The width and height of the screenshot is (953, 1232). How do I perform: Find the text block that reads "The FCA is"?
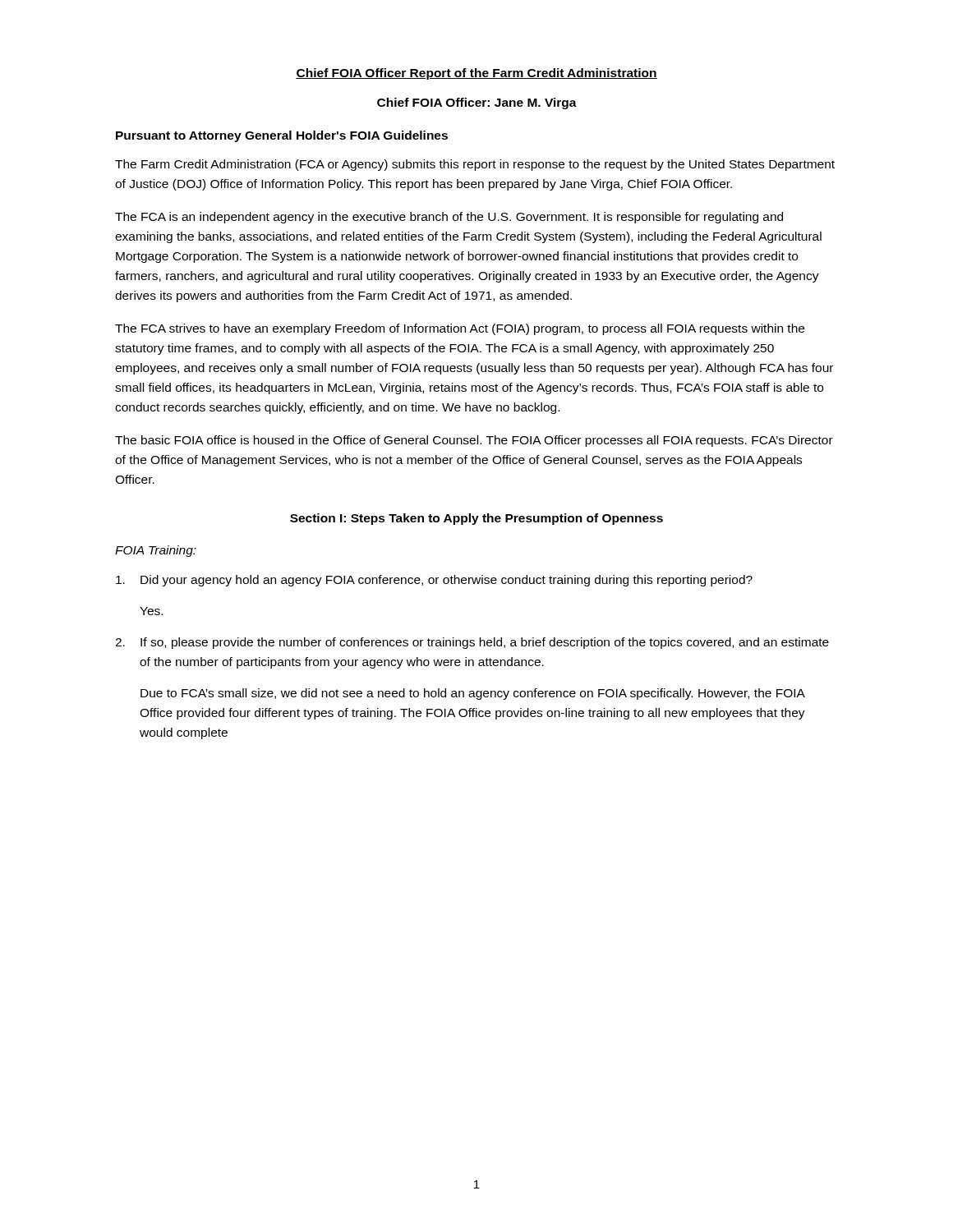[x=469, y=256]
